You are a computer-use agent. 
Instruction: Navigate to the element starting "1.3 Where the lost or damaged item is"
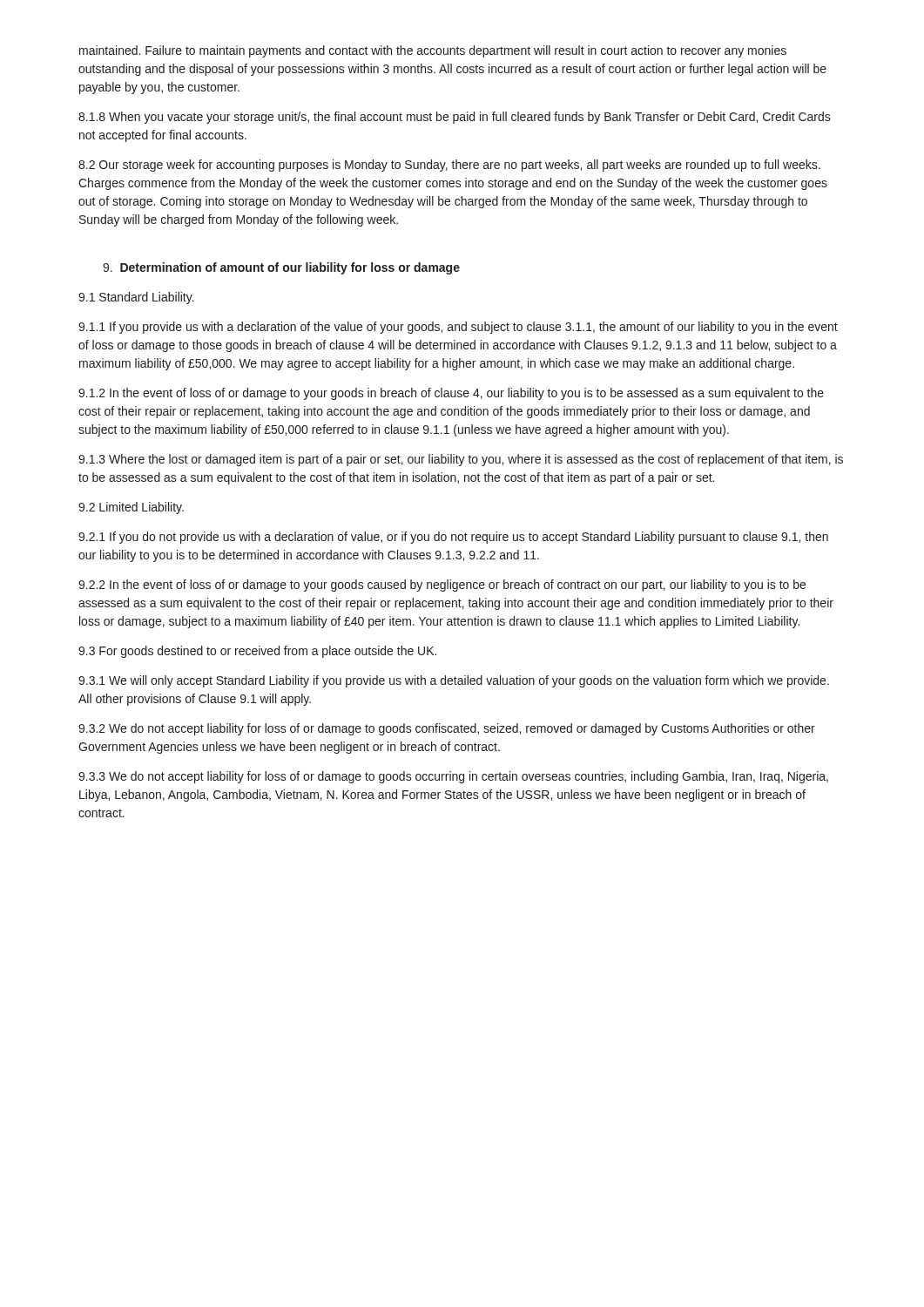(461, 468)
